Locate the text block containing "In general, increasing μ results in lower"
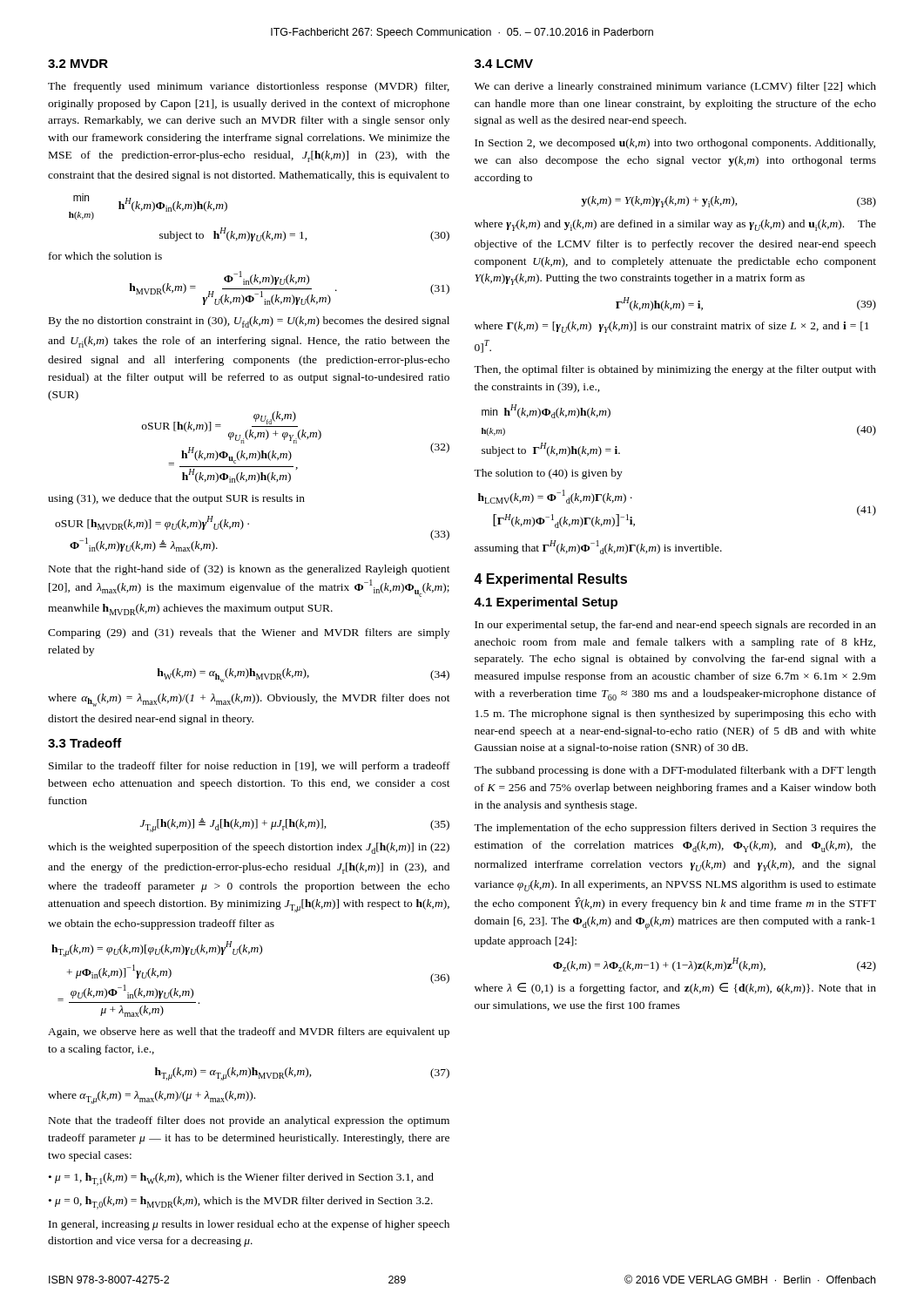The image size is (924, 1307). click(249, 1232)
